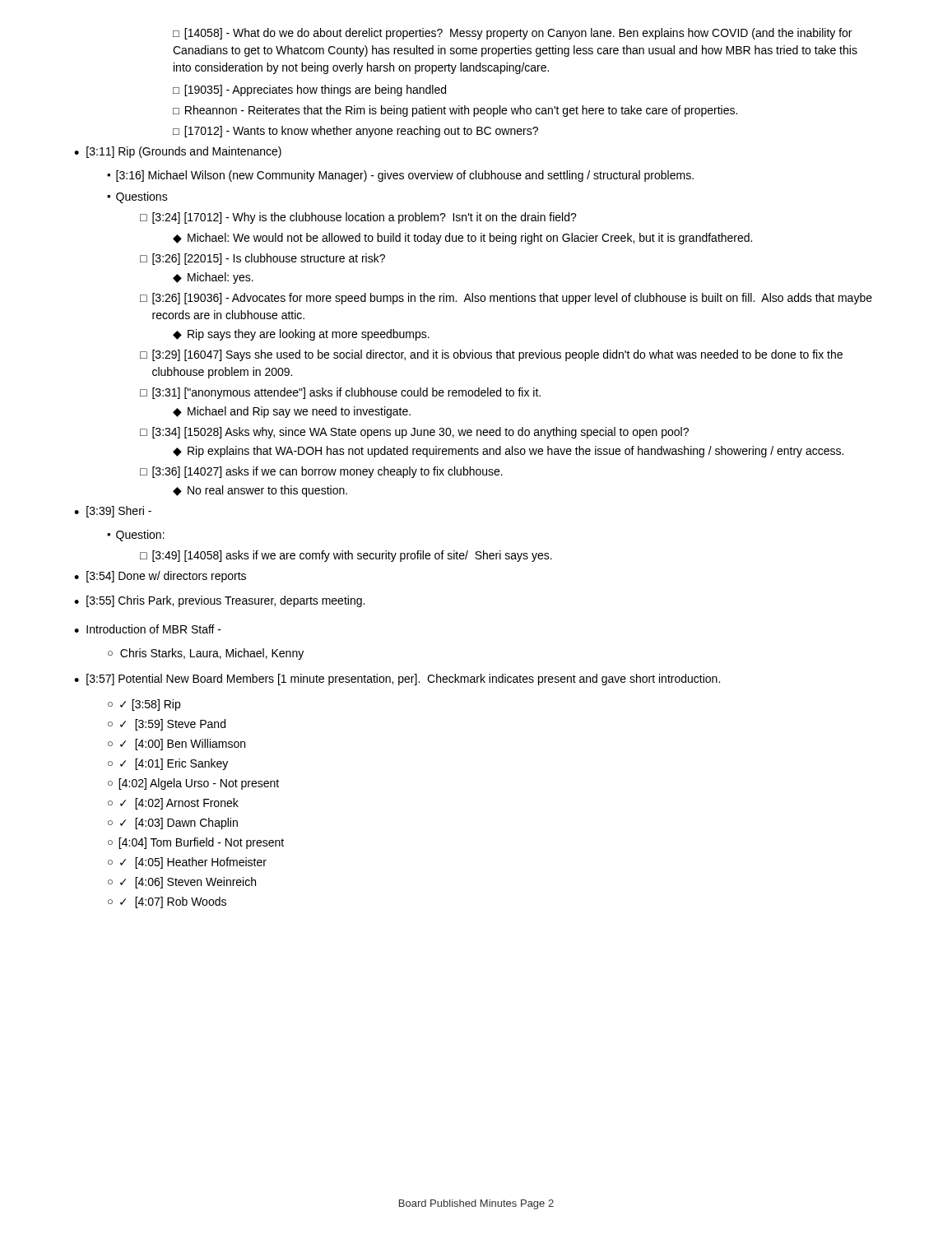
Task: Locate the list item containing "□ [3:49] [14058] asks if"
Action: (x=346, y=556)
